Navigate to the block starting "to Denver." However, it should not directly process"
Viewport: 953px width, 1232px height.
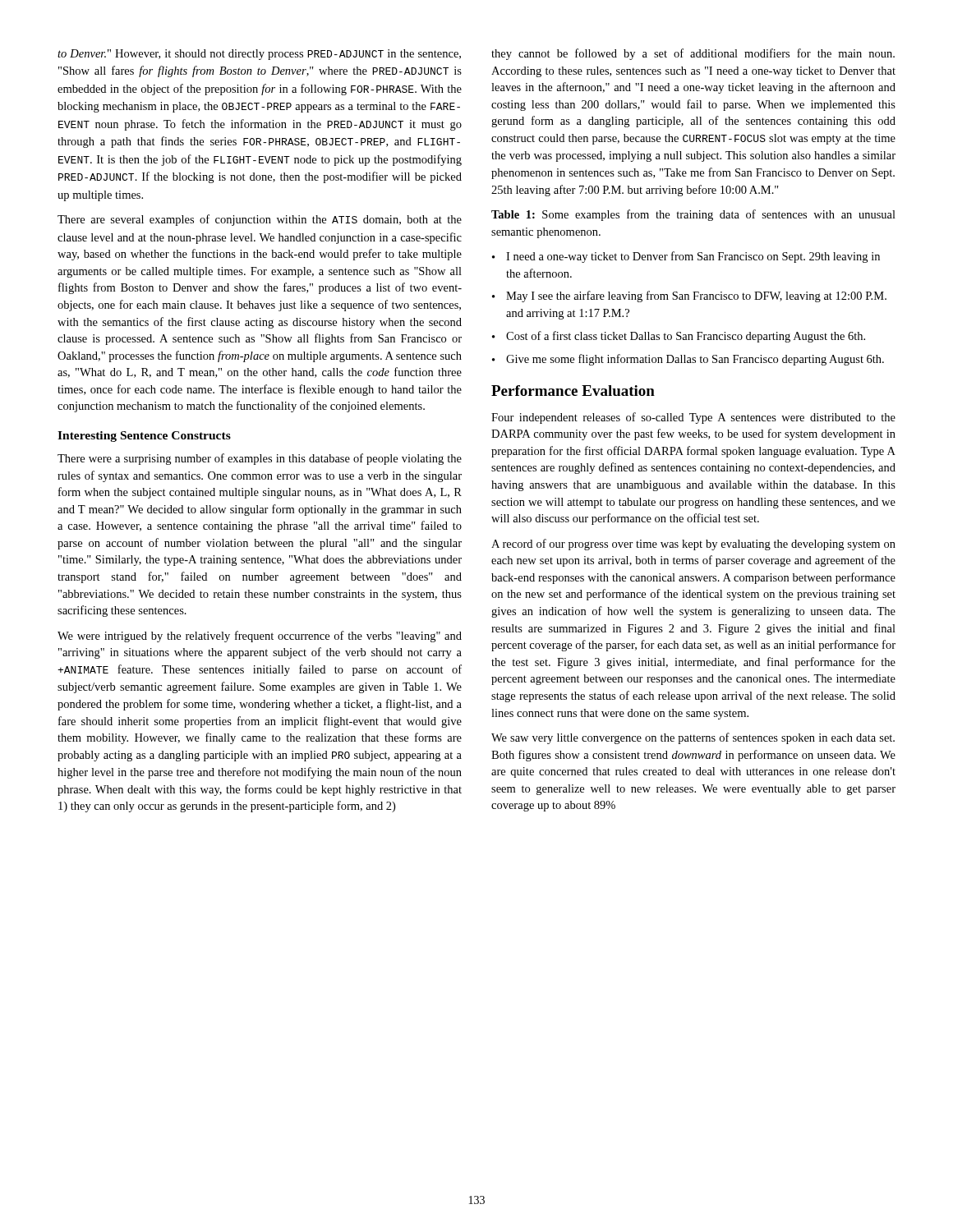[x=260, y=124]
